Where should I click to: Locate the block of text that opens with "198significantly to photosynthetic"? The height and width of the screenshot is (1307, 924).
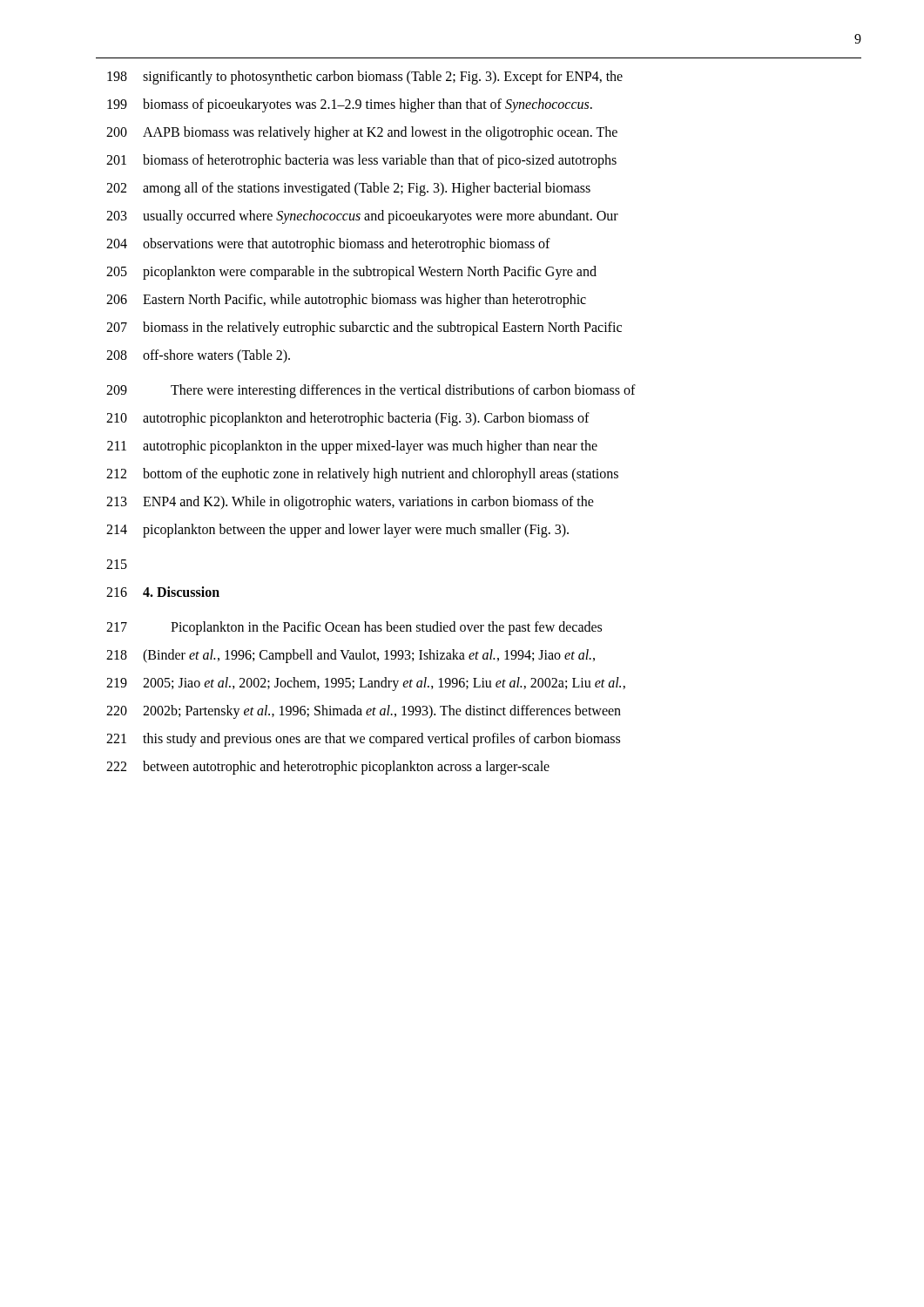click(x=479, y=216)
